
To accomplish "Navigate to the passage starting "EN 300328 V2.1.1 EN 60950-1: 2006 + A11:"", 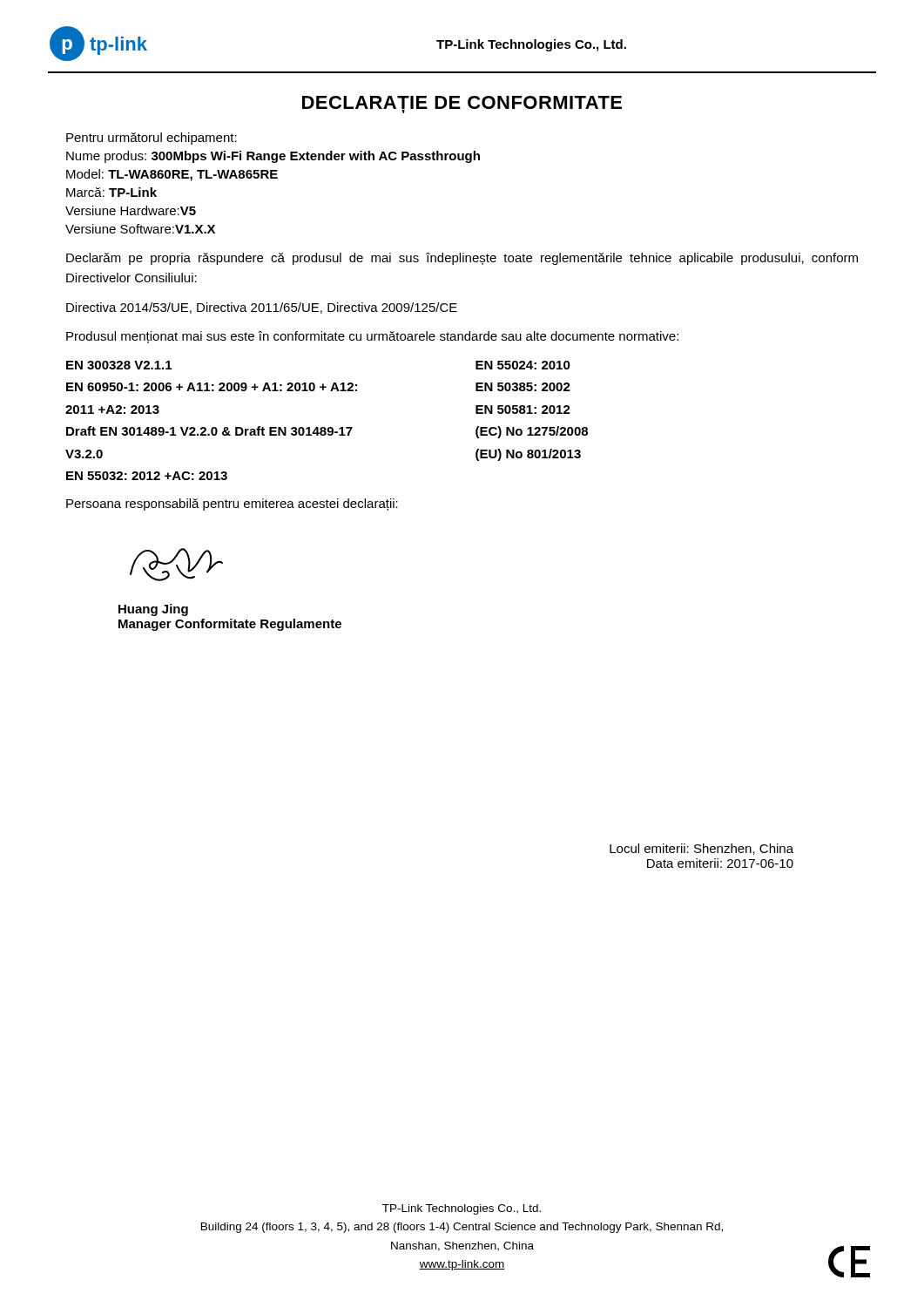I will [x=112, y=365].
